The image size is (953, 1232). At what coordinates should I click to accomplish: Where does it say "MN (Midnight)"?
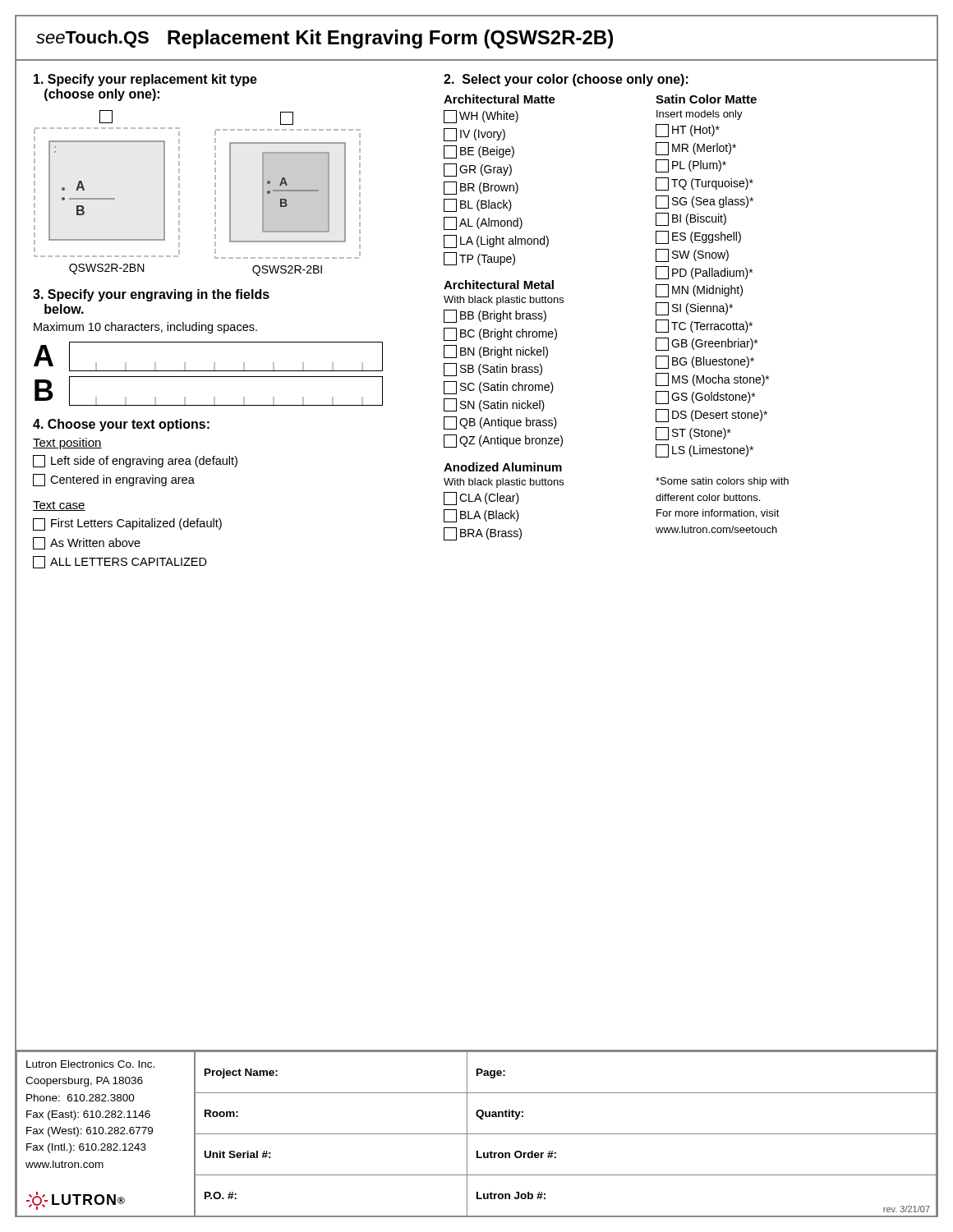pyautogui.click(x=700, y=290)
